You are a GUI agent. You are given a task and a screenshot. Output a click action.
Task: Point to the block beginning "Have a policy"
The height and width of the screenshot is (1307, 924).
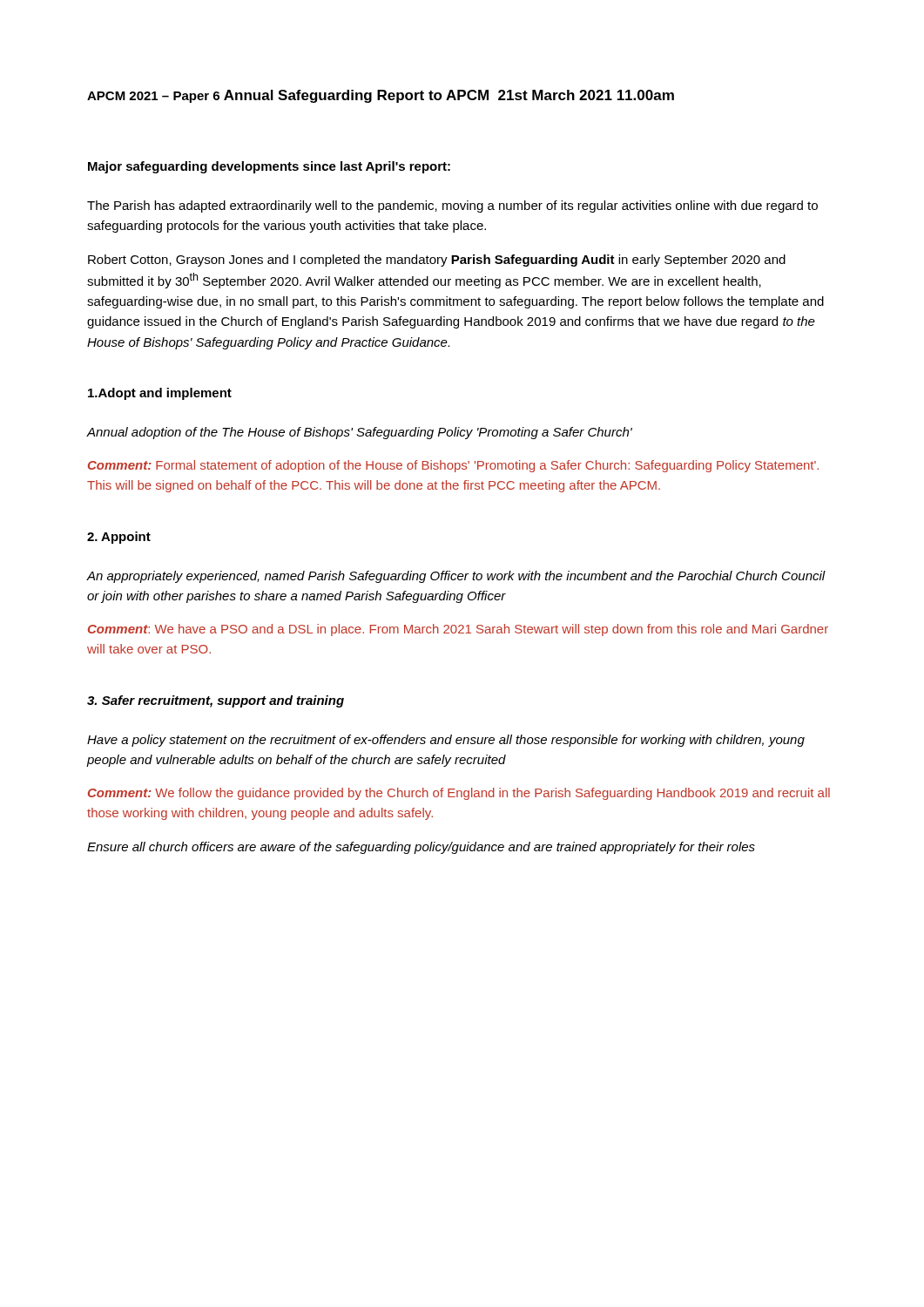click(x=462, y=749)
